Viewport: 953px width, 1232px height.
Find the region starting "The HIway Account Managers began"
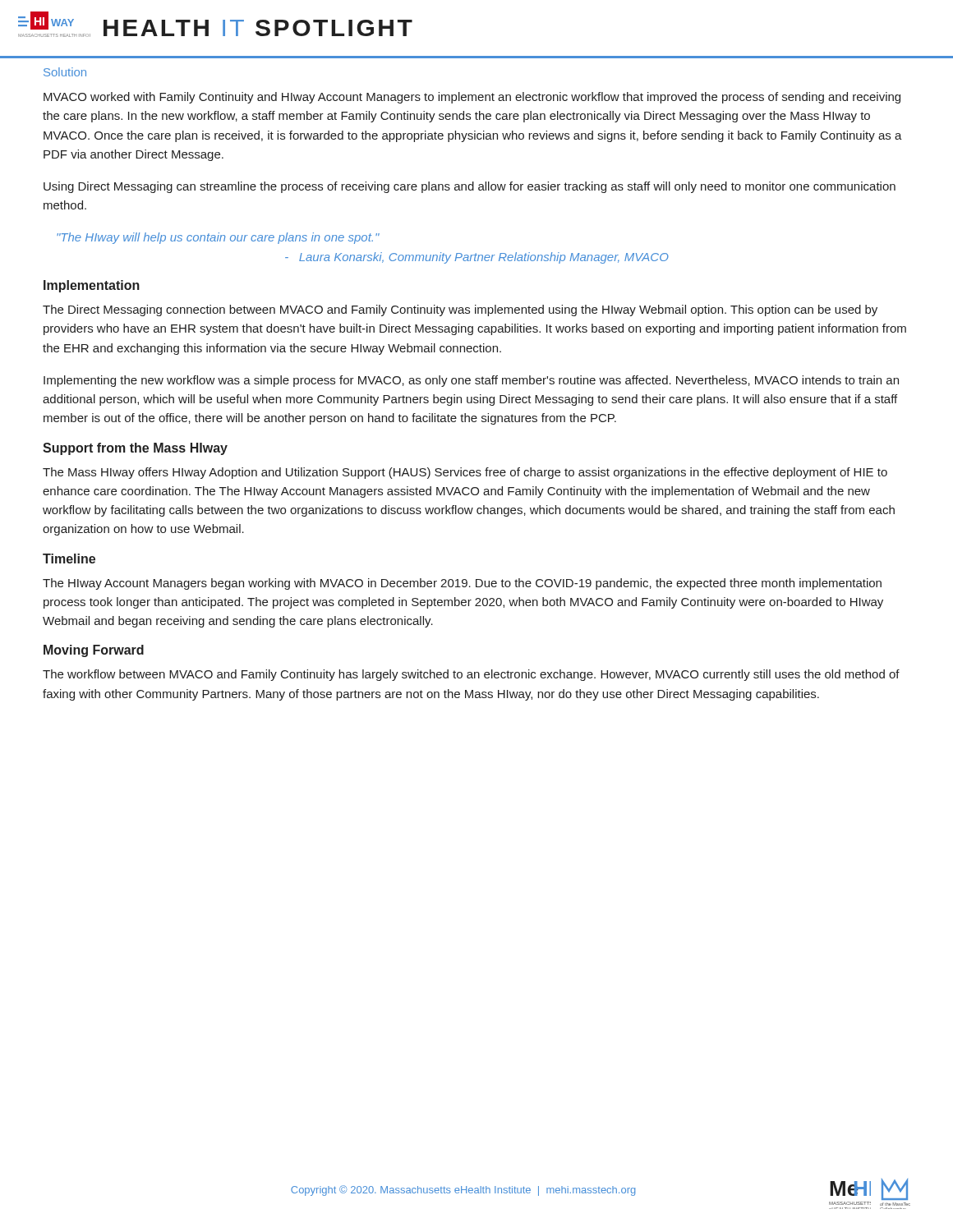[463, 601]
